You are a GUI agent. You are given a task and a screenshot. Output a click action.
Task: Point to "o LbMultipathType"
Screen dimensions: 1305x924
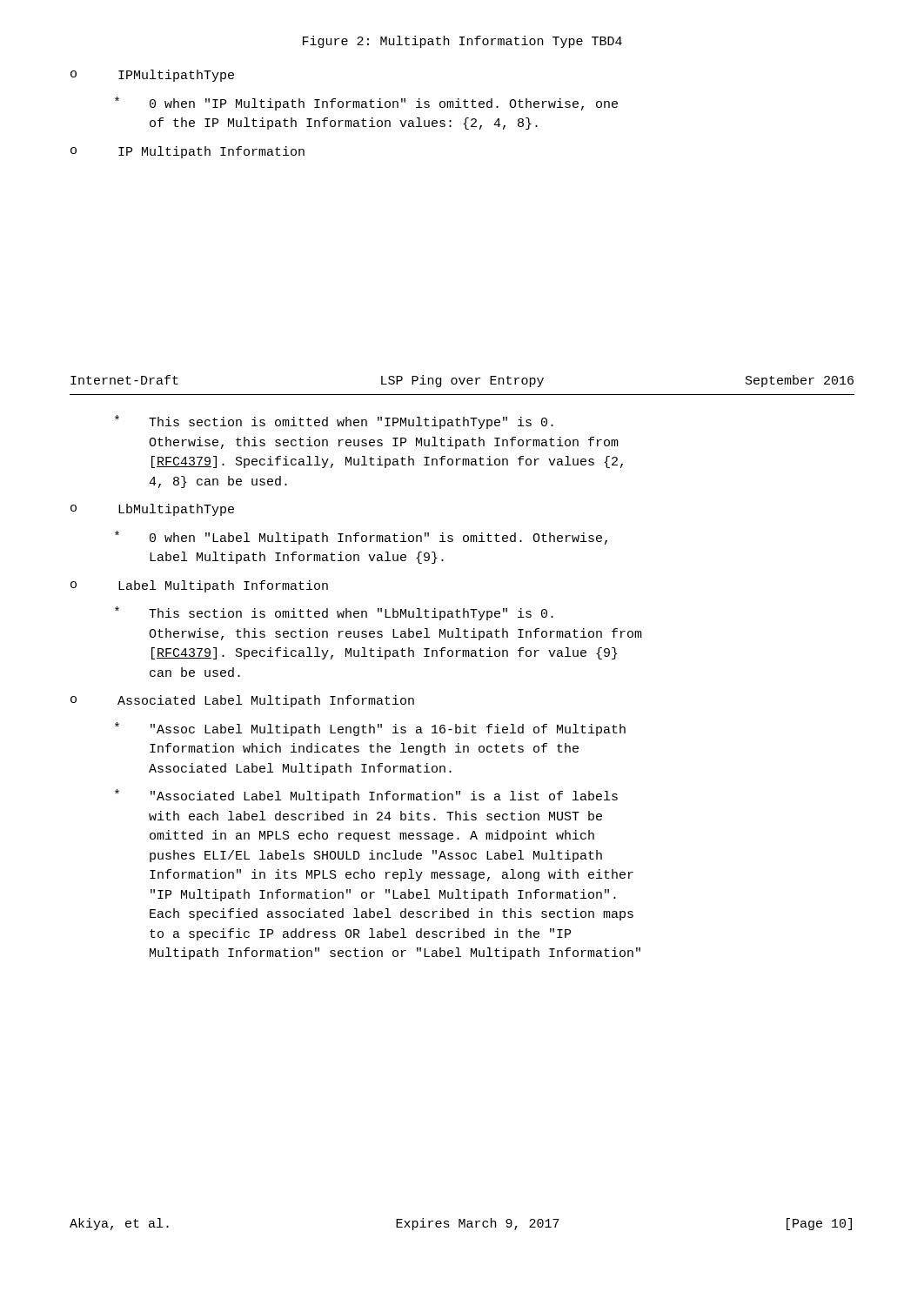click(x=152, y=510)
